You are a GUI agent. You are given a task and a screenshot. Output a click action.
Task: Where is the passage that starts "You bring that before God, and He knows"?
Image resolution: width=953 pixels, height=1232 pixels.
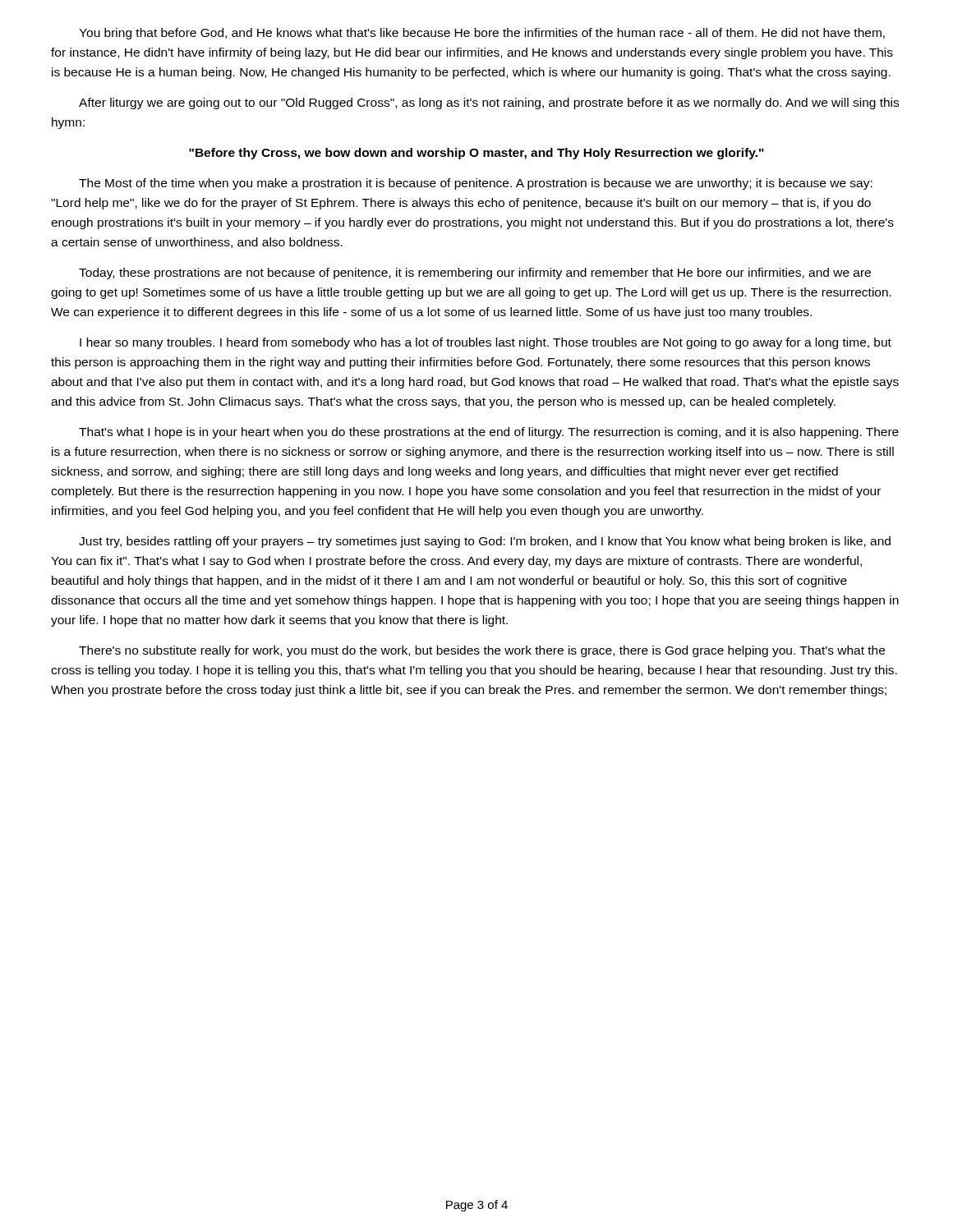point(476,53)
